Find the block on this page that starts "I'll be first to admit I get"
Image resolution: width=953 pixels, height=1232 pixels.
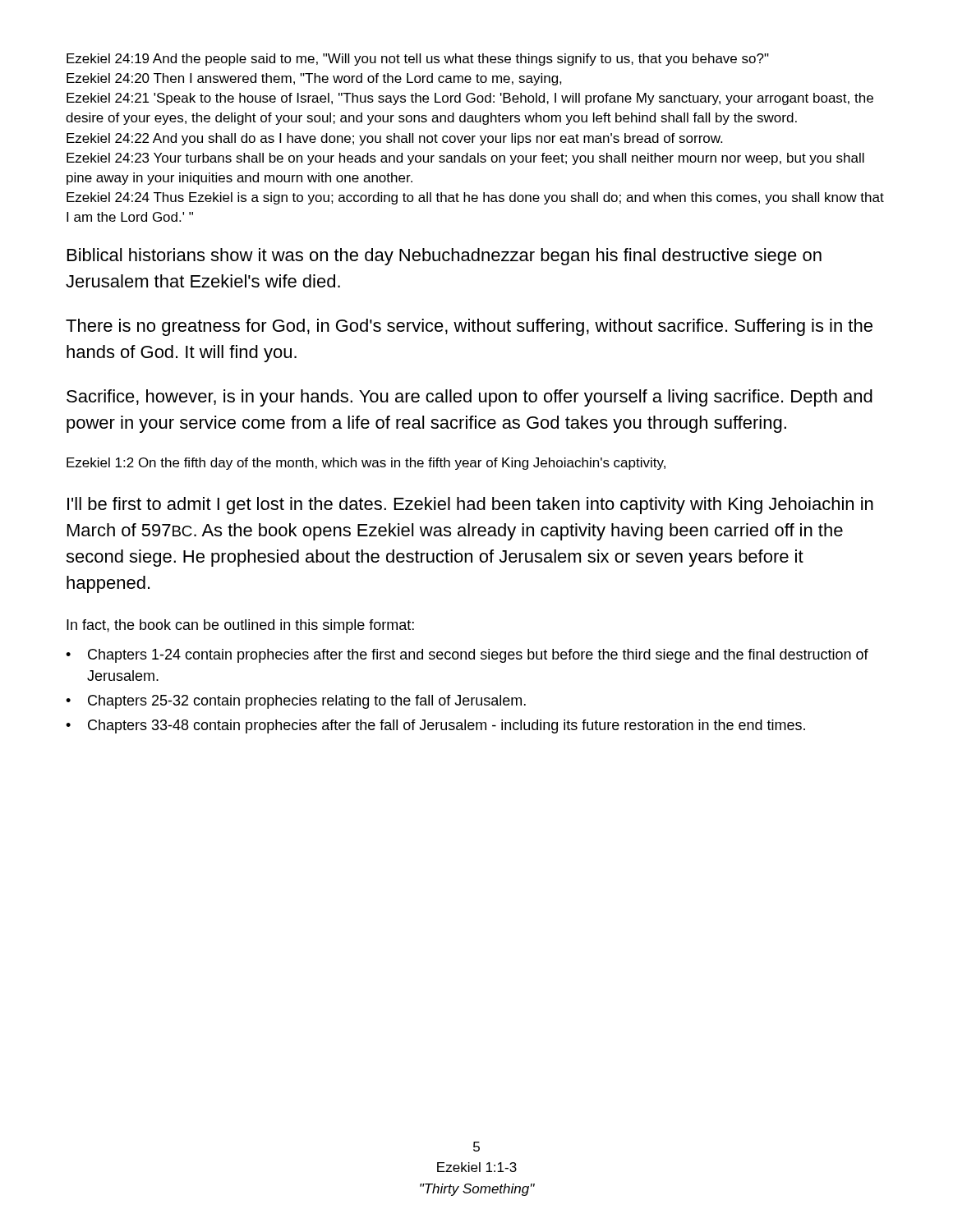[470, 543]
